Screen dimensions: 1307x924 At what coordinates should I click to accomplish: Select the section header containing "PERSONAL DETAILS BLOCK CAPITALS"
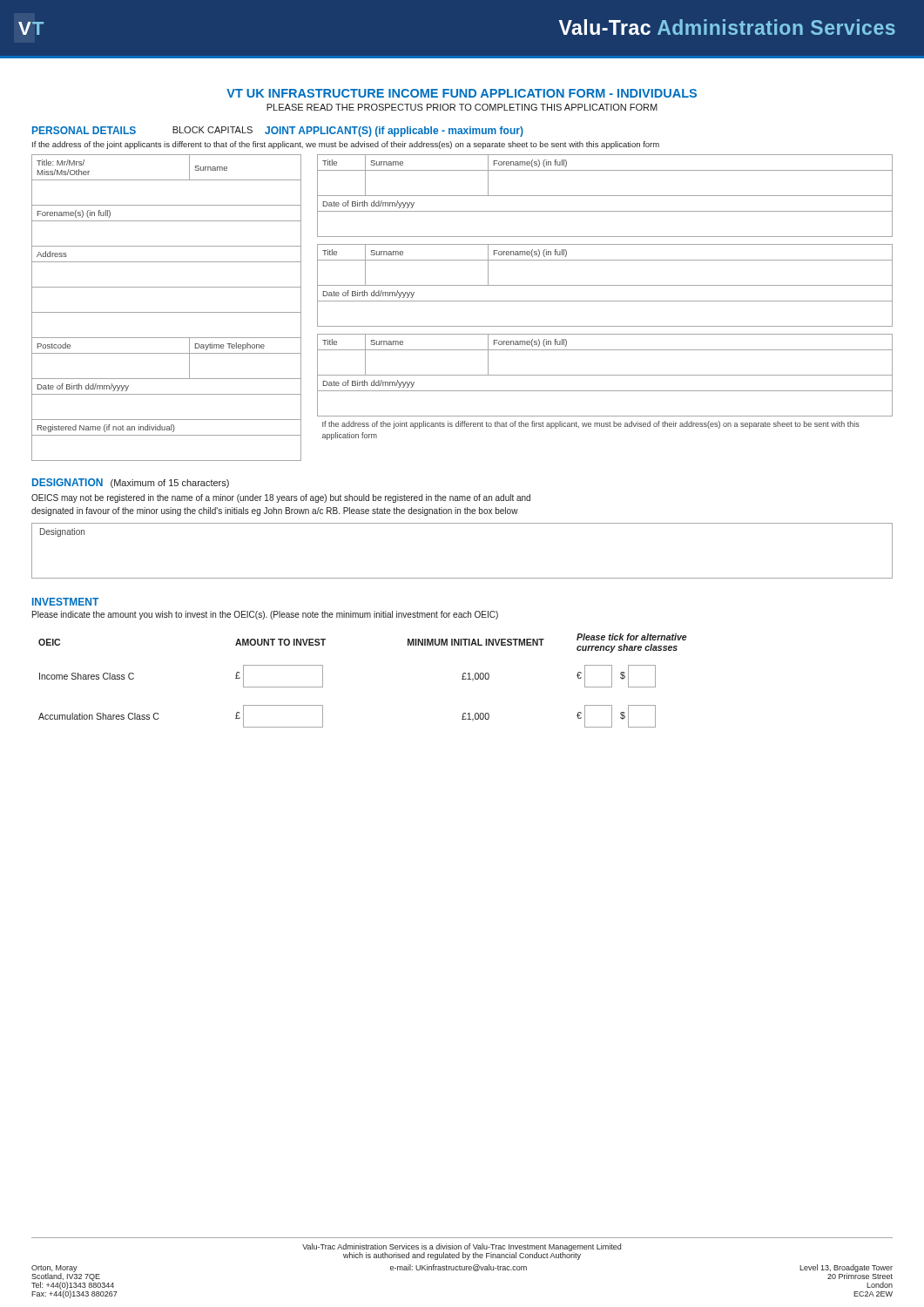[277, 131]
